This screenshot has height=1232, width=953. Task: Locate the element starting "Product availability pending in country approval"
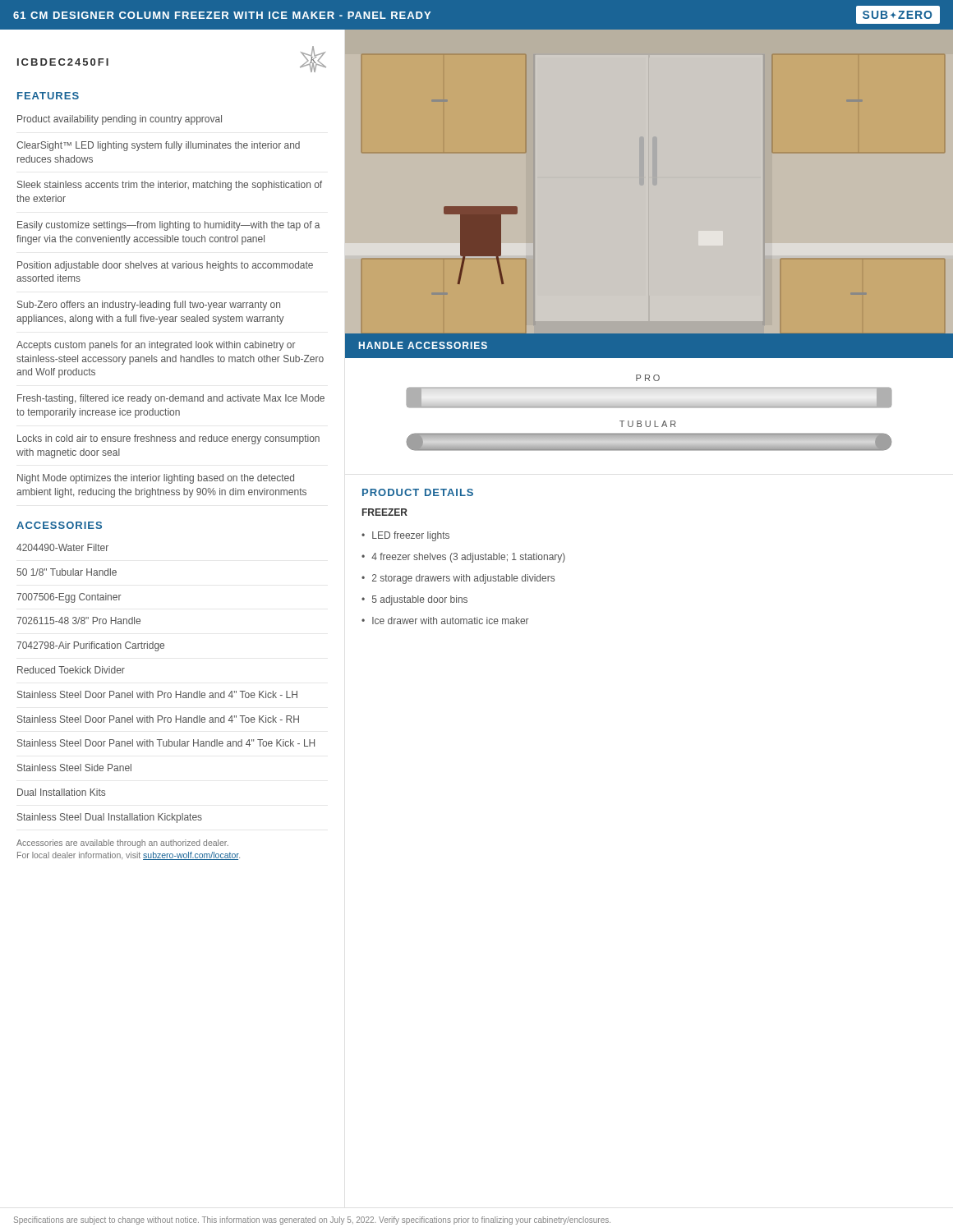click(x=119, y=119)
